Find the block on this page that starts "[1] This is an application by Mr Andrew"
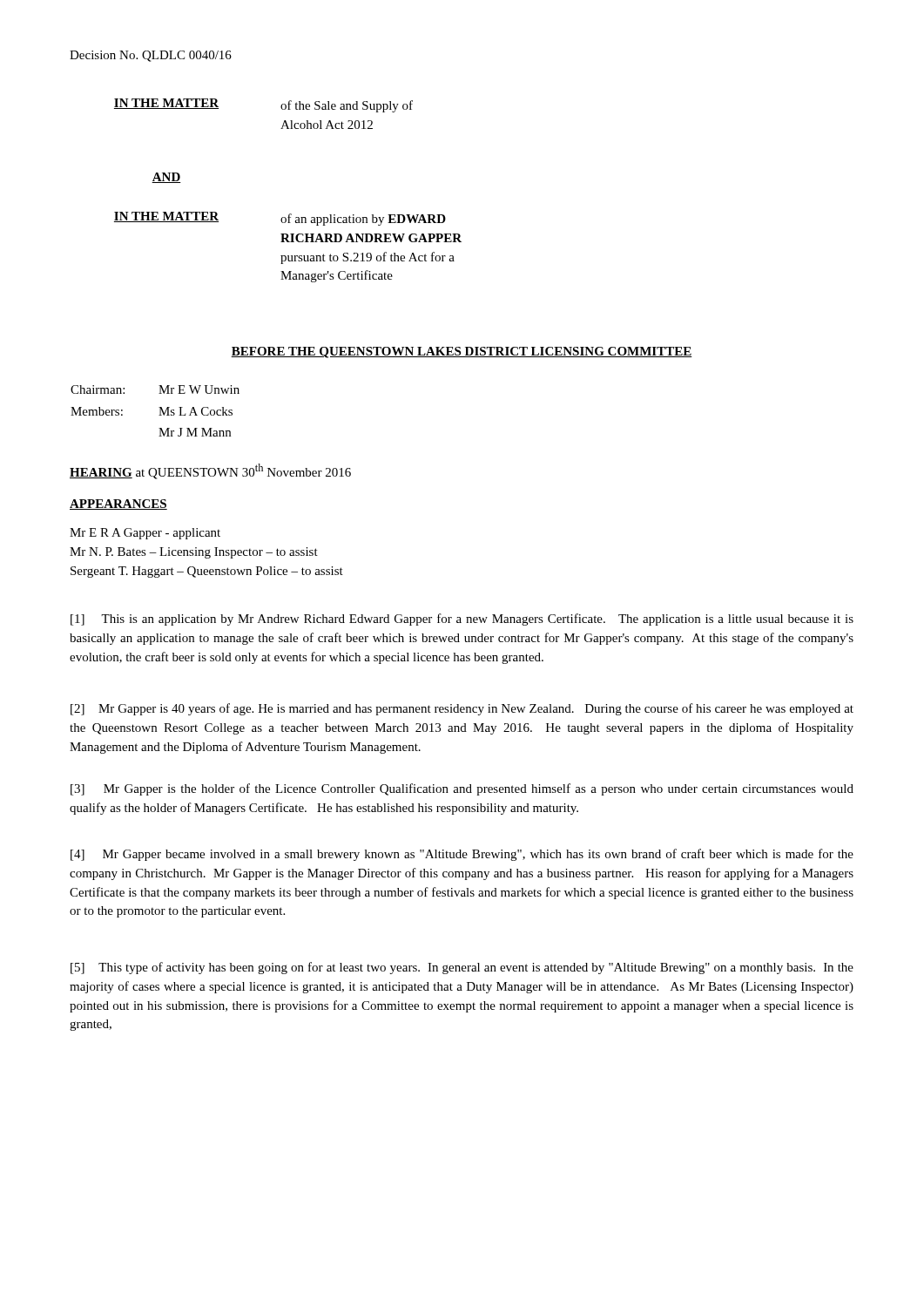Image resolution: width=924 pixels, height=1307 pixels. click(462, 638)
